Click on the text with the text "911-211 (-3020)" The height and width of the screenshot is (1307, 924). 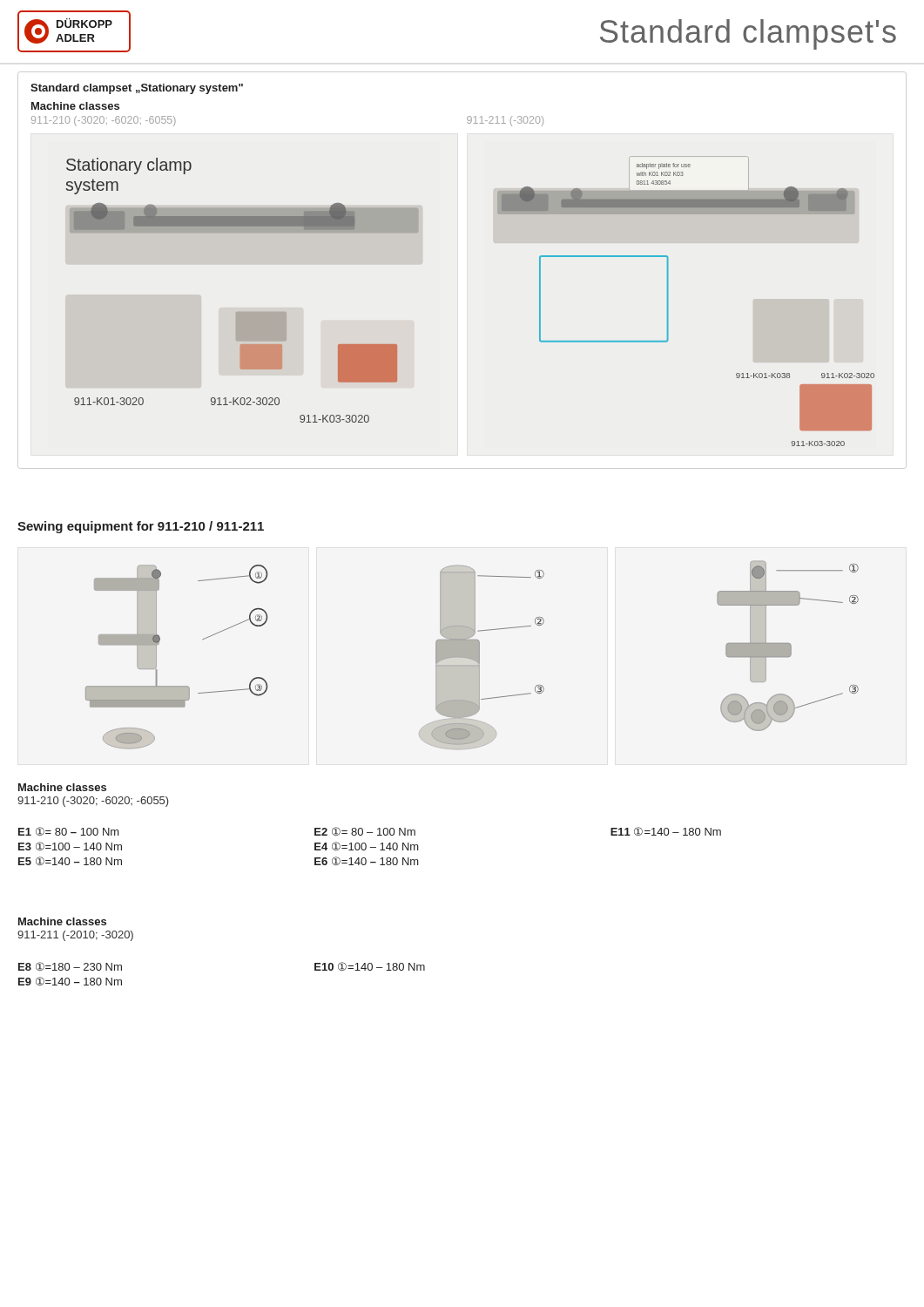(x=505, y=120)
